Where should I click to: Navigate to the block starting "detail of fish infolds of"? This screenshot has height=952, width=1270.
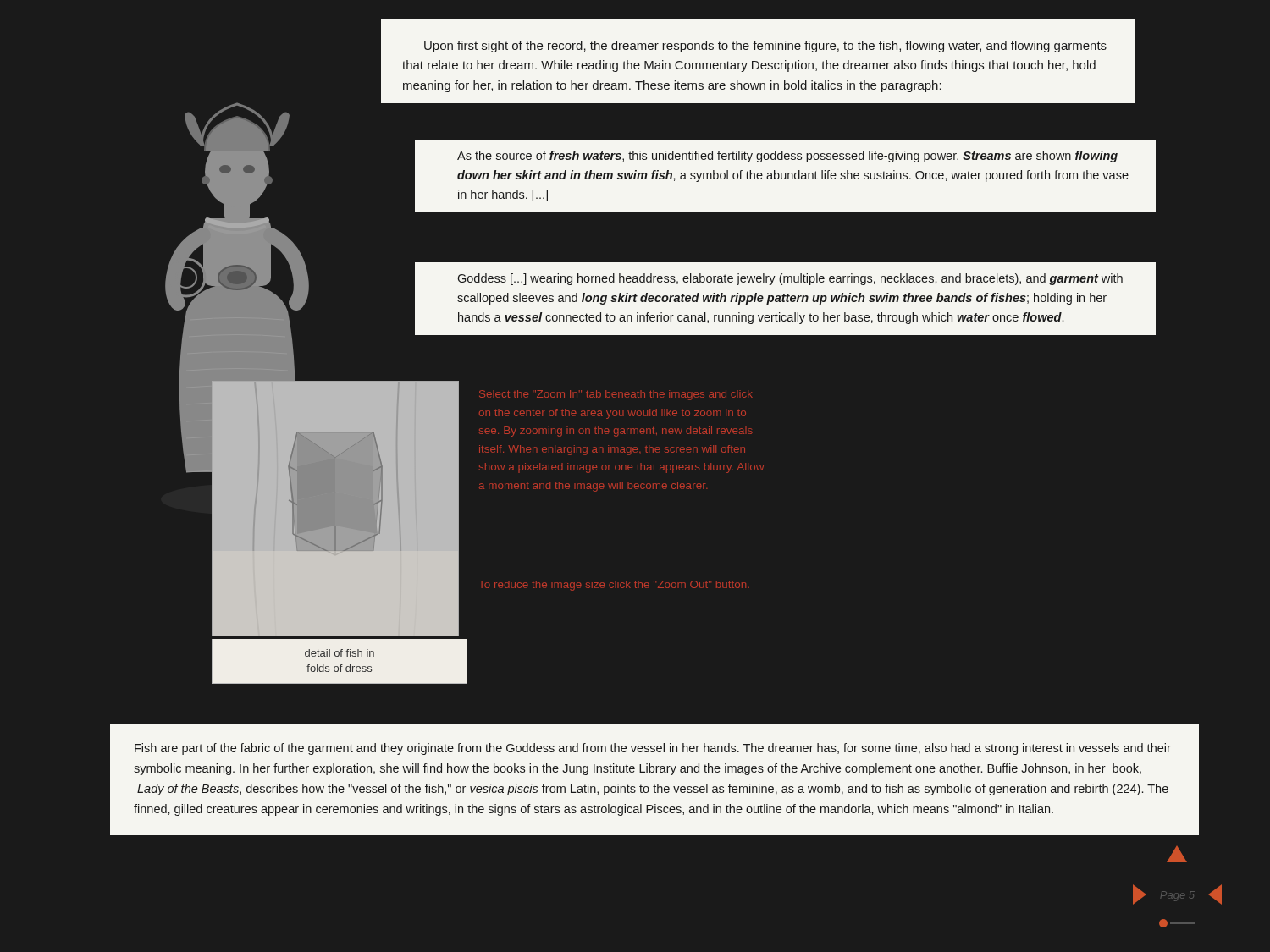point(339,661)
